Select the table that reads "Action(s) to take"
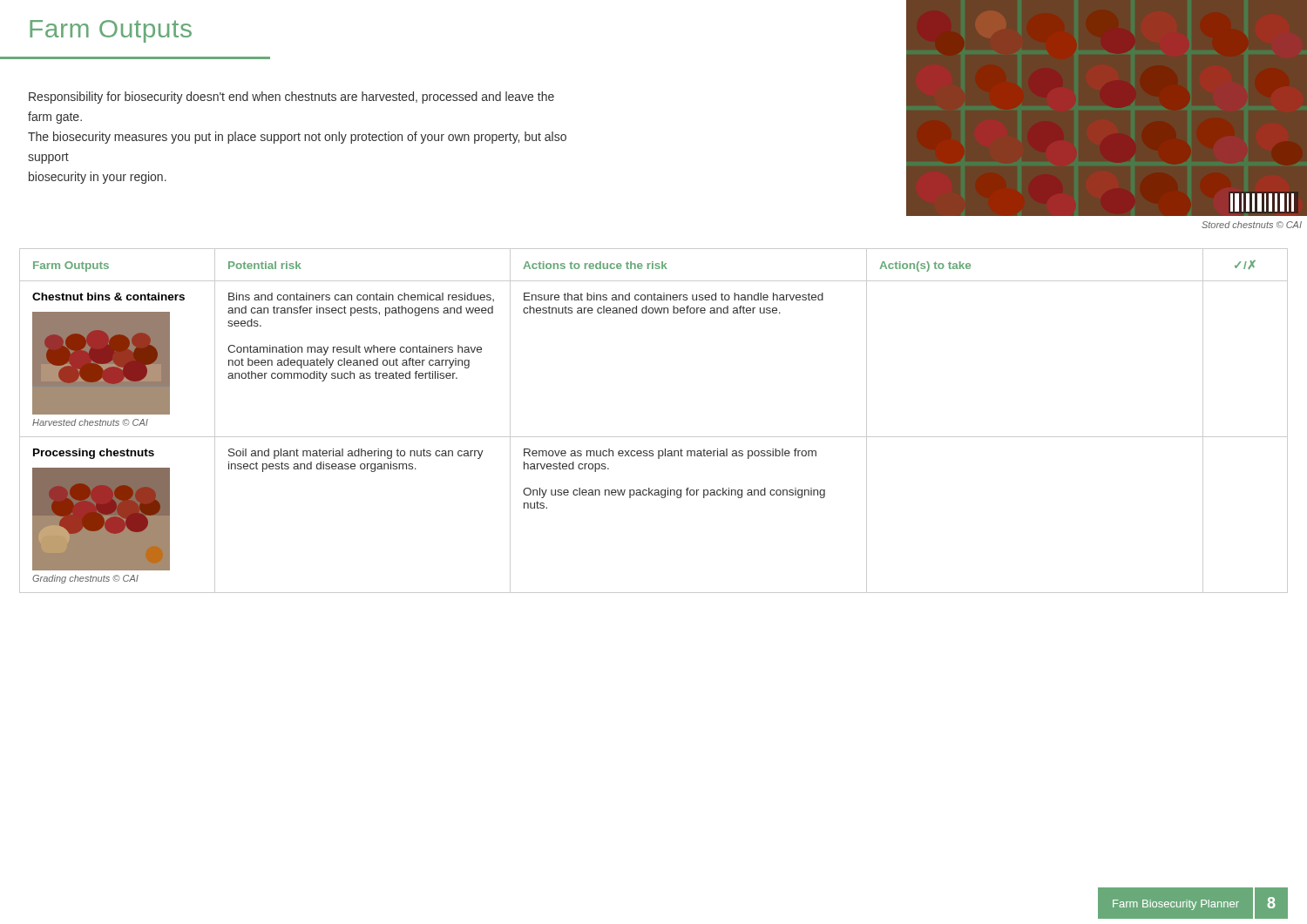The height and width of the screenshot is (924, 1307). [654, 563]
